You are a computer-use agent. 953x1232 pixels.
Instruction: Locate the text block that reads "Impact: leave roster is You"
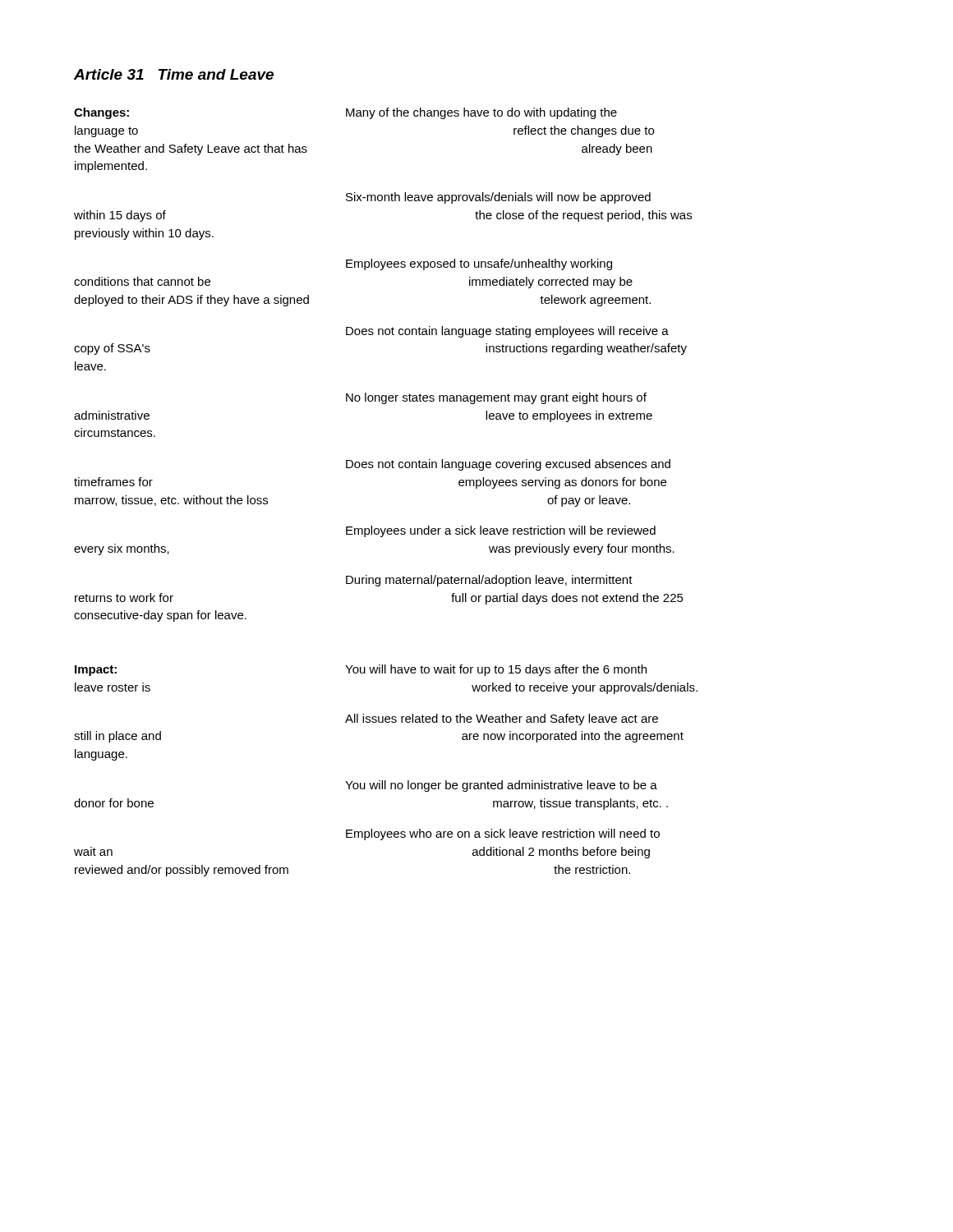[476, 678]
